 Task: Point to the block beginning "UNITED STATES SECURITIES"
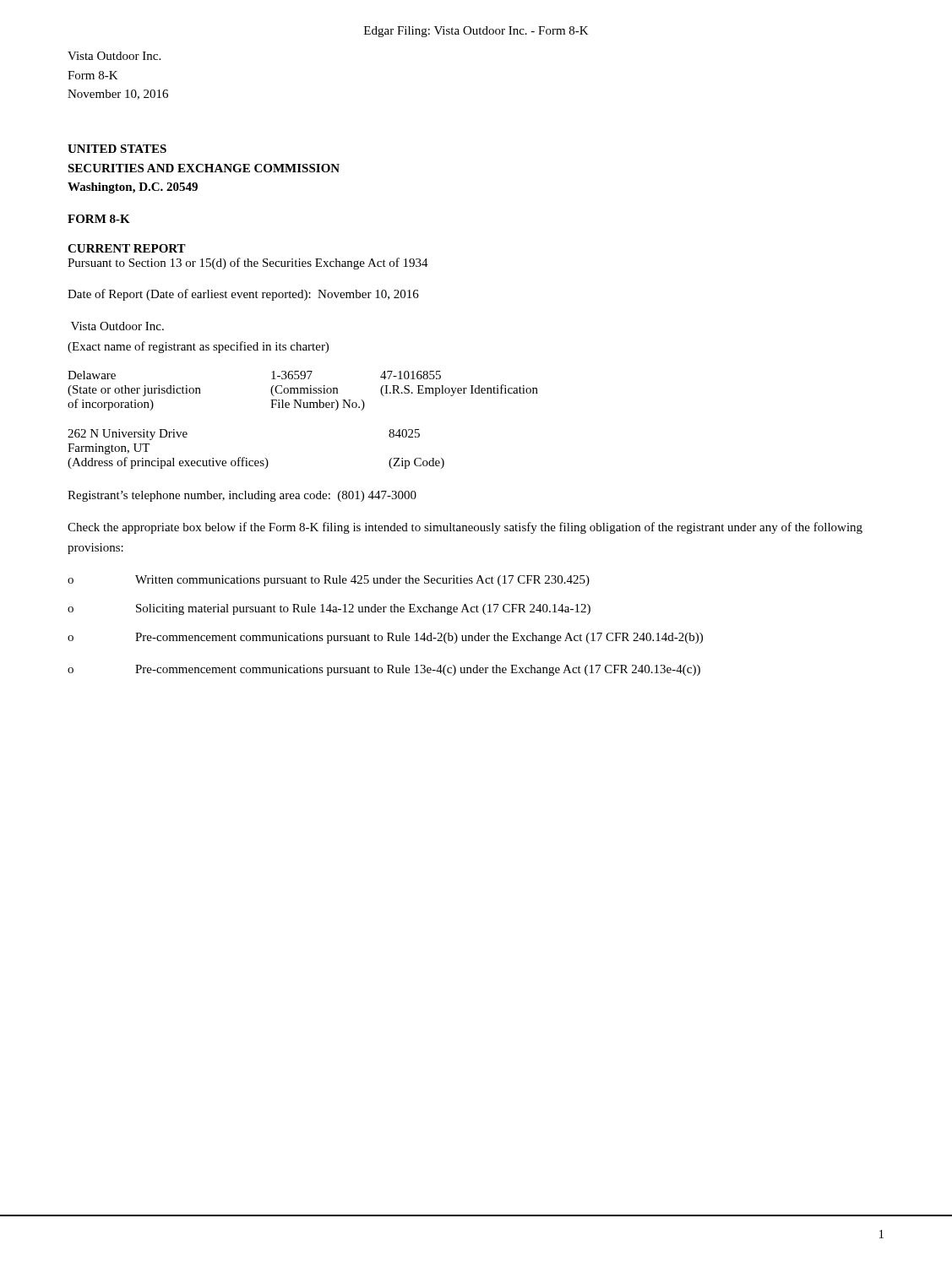(x=204, y=168)
